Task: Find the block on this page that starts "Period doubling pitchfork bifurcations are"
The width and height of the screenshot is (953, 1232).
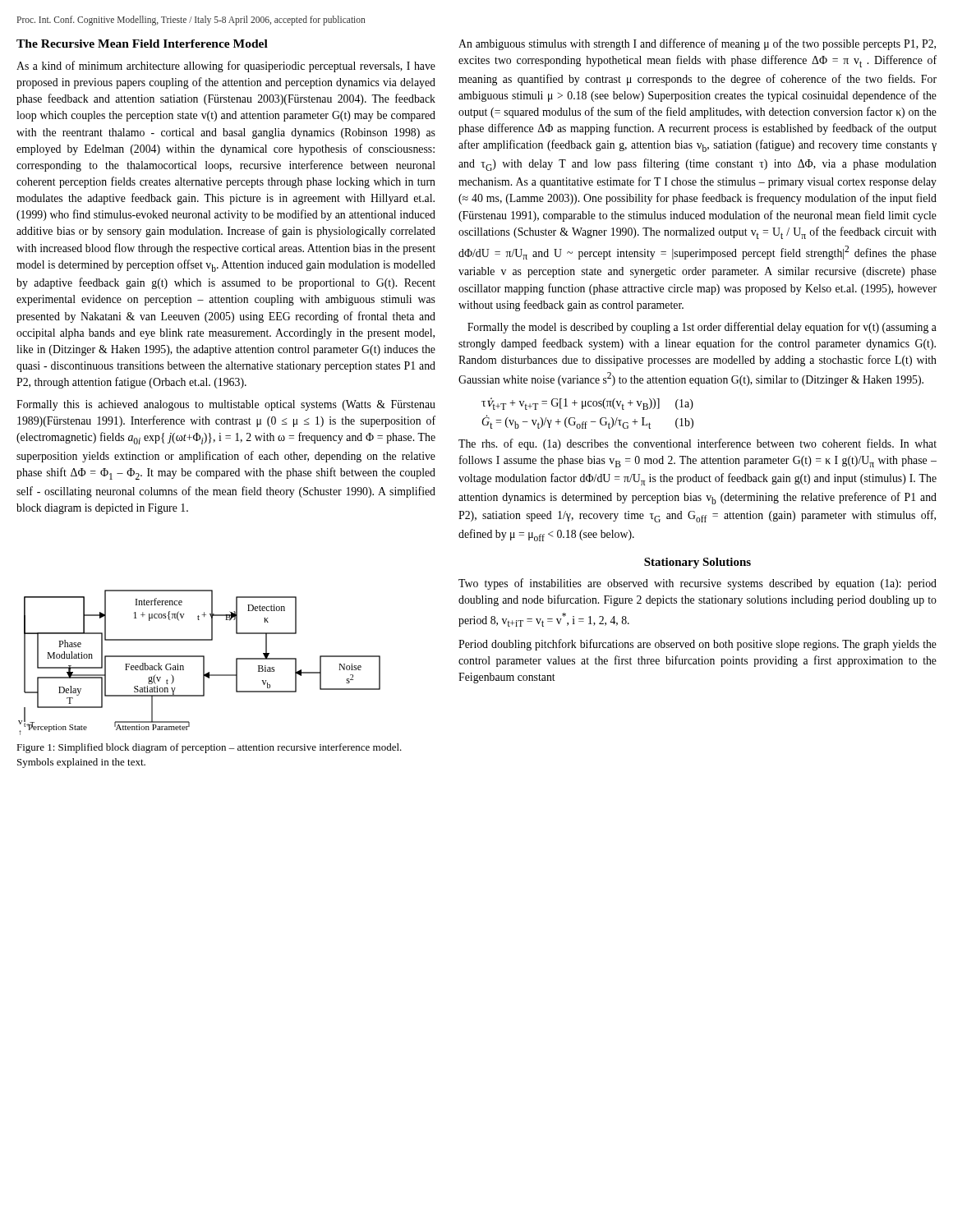Action: (698, 661)
